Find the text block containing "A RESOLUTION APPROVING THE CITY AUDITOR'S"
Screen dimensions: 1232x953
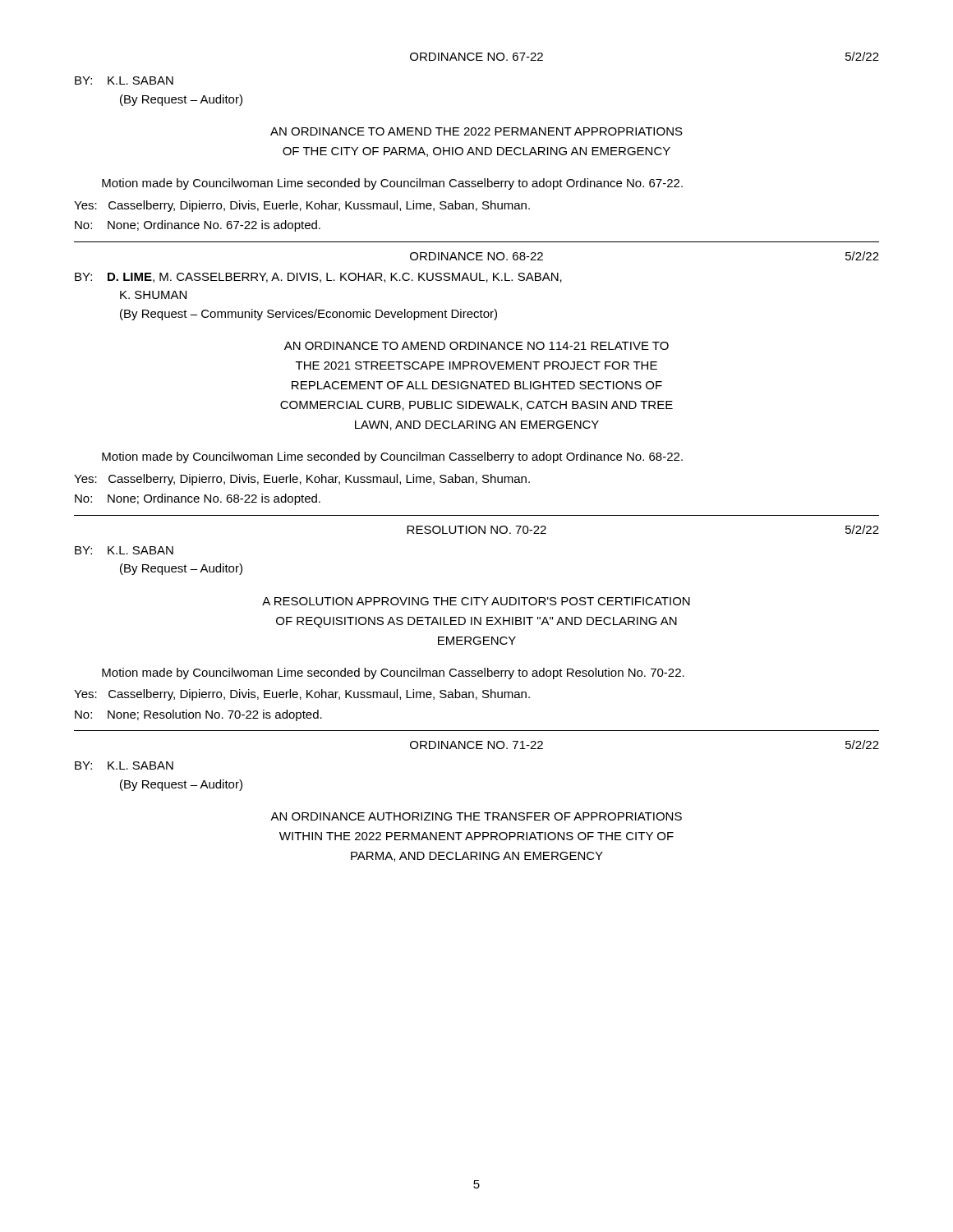pyautogui.click(x=476, y=620)
